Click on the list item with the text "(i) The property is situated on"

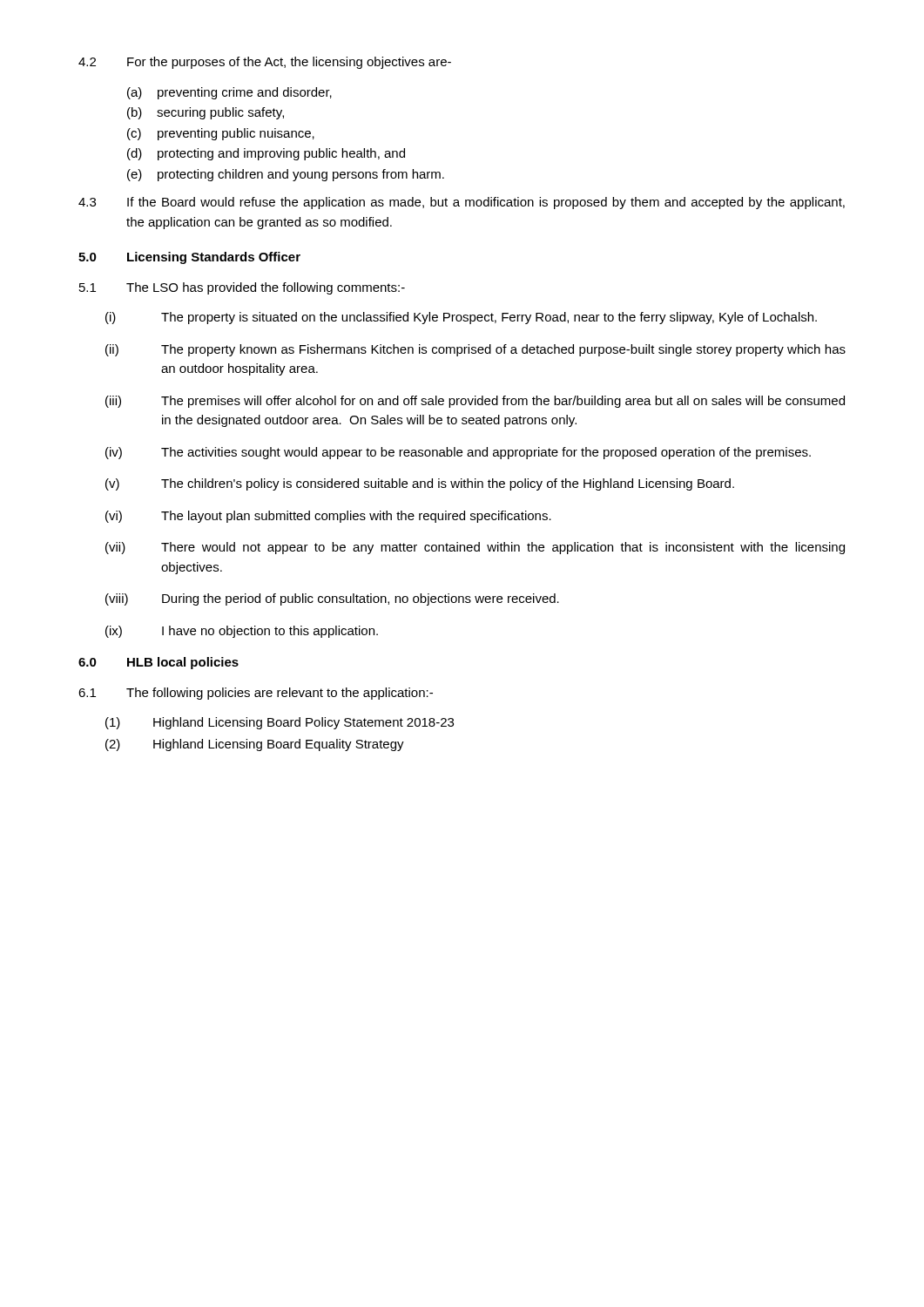coord(462,317)
